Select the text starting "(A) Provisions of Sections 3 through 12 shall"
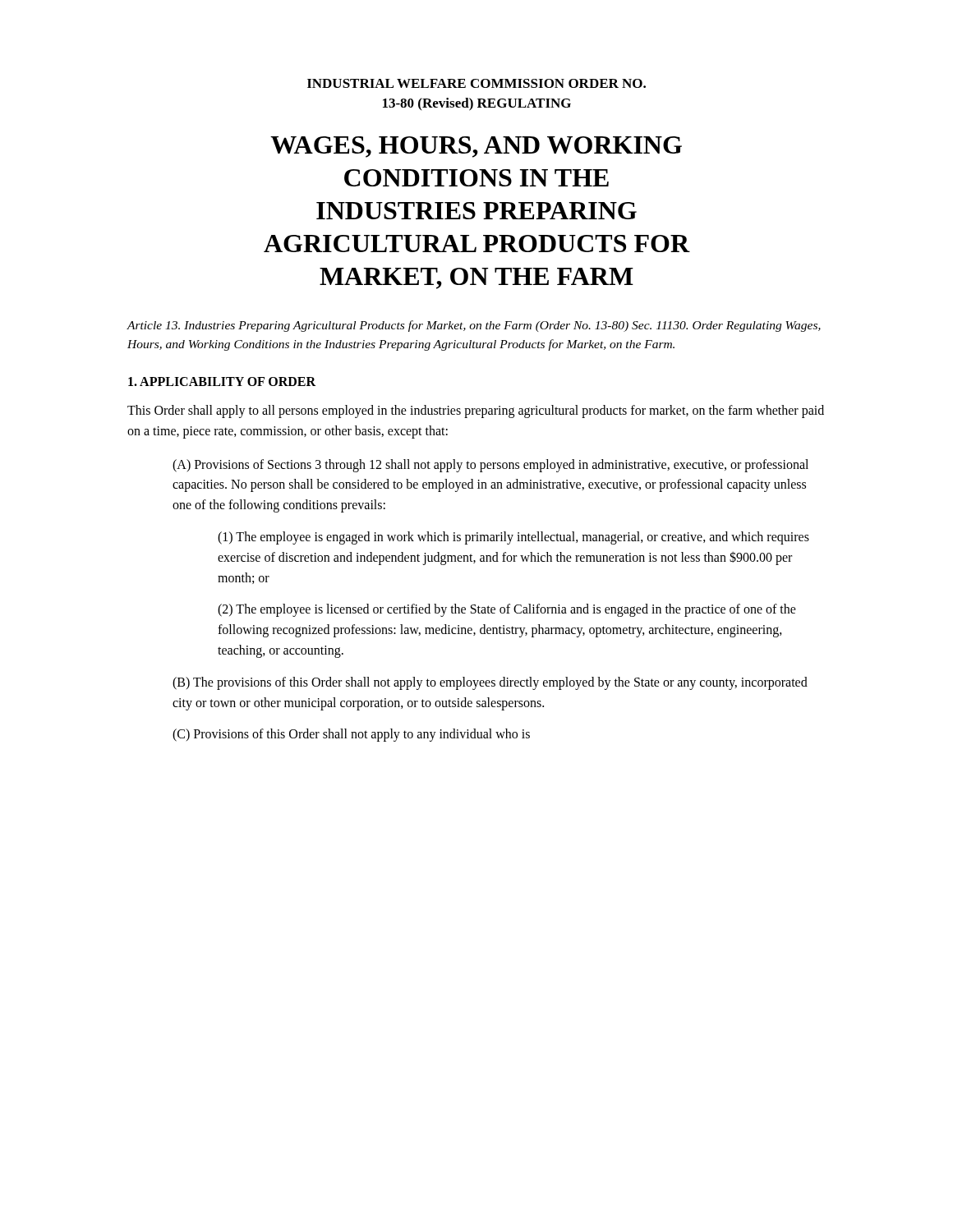 coord(491,485)
